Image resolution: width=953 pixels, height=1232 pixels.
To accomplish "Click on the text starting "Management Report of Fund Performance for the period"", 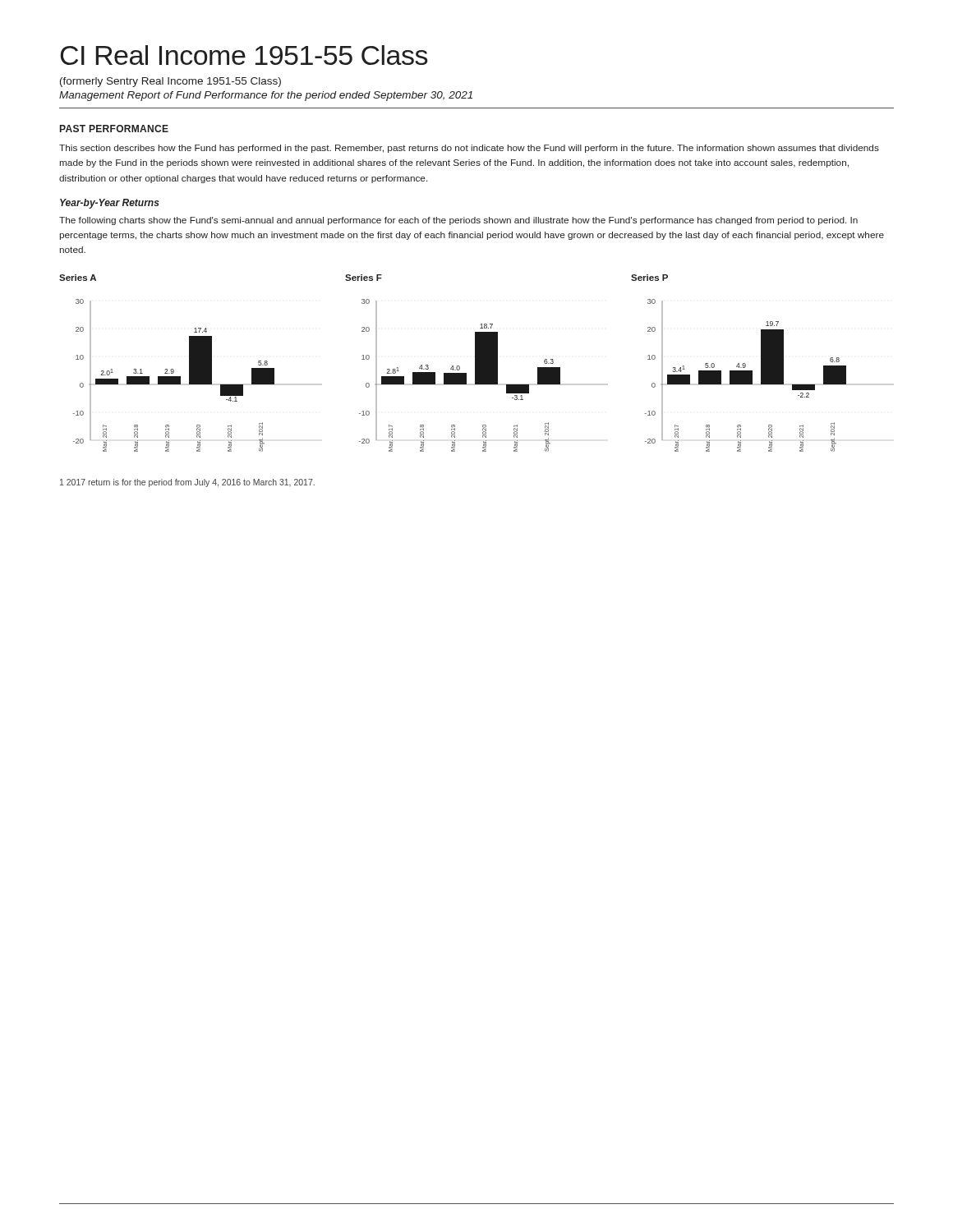I will click(476, 95).
